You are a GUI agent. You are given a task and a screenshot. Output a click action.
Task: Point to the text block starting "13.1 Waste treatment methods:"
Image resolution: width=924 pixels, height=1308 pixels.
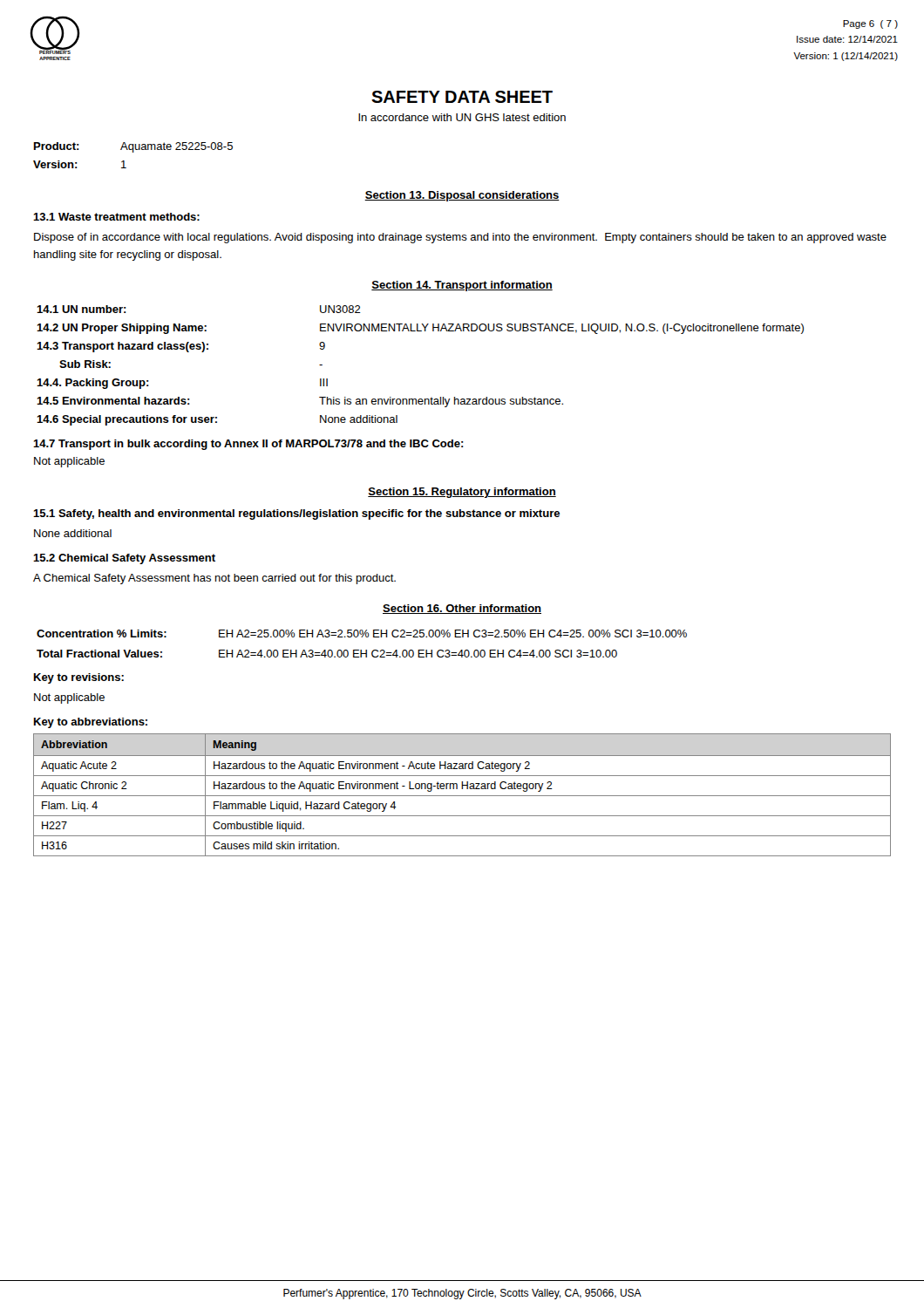pyautogui.click(x=117, y=217)
